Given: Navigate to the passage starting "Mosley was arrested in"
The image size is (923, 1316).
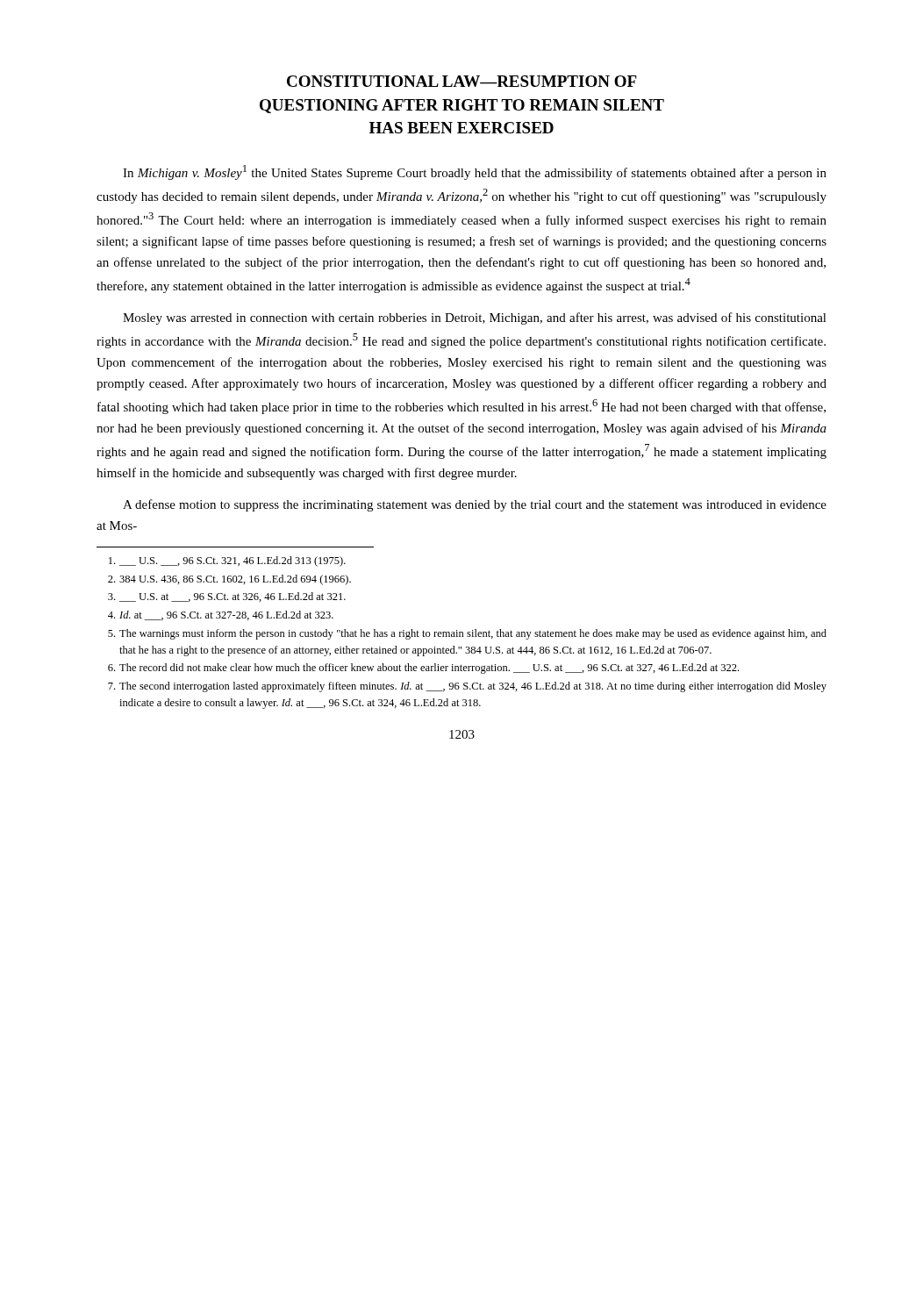Looking at the screenshot, I should tap(462, 395).
